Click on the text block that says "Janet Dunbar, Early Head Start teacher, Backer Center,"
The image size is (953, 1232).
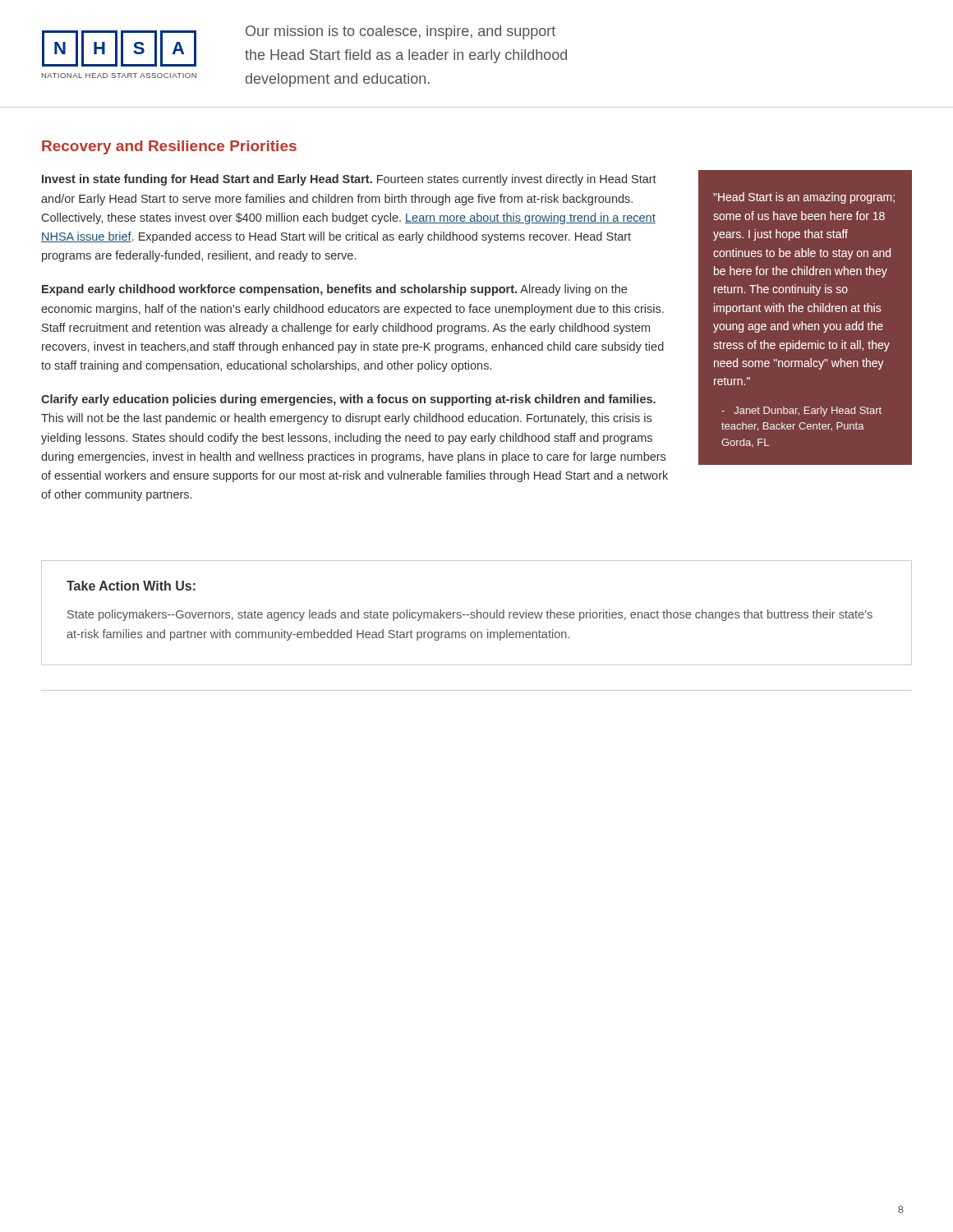(x=801, y=426)
